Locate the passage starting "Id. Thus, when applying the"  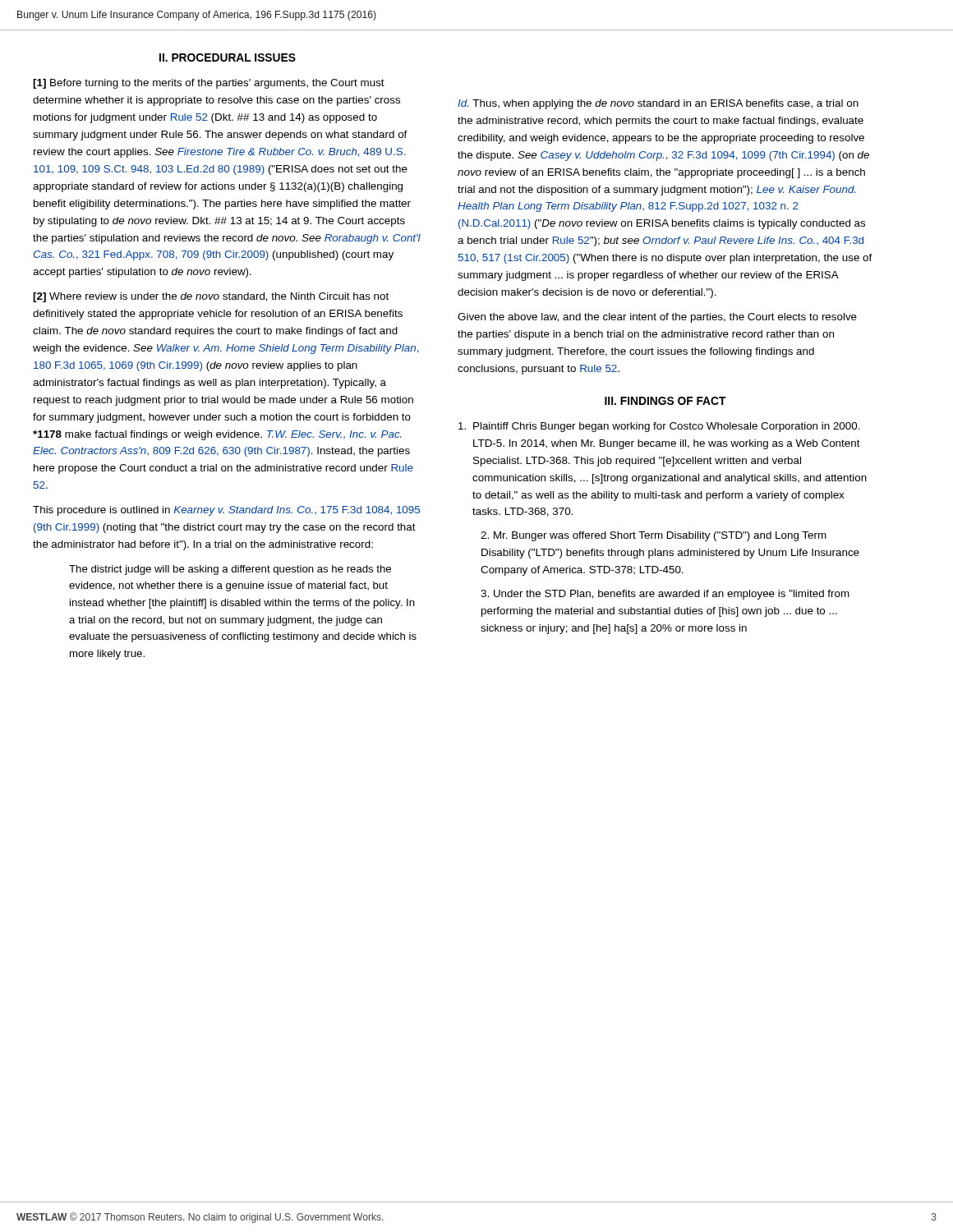[665, 198]
